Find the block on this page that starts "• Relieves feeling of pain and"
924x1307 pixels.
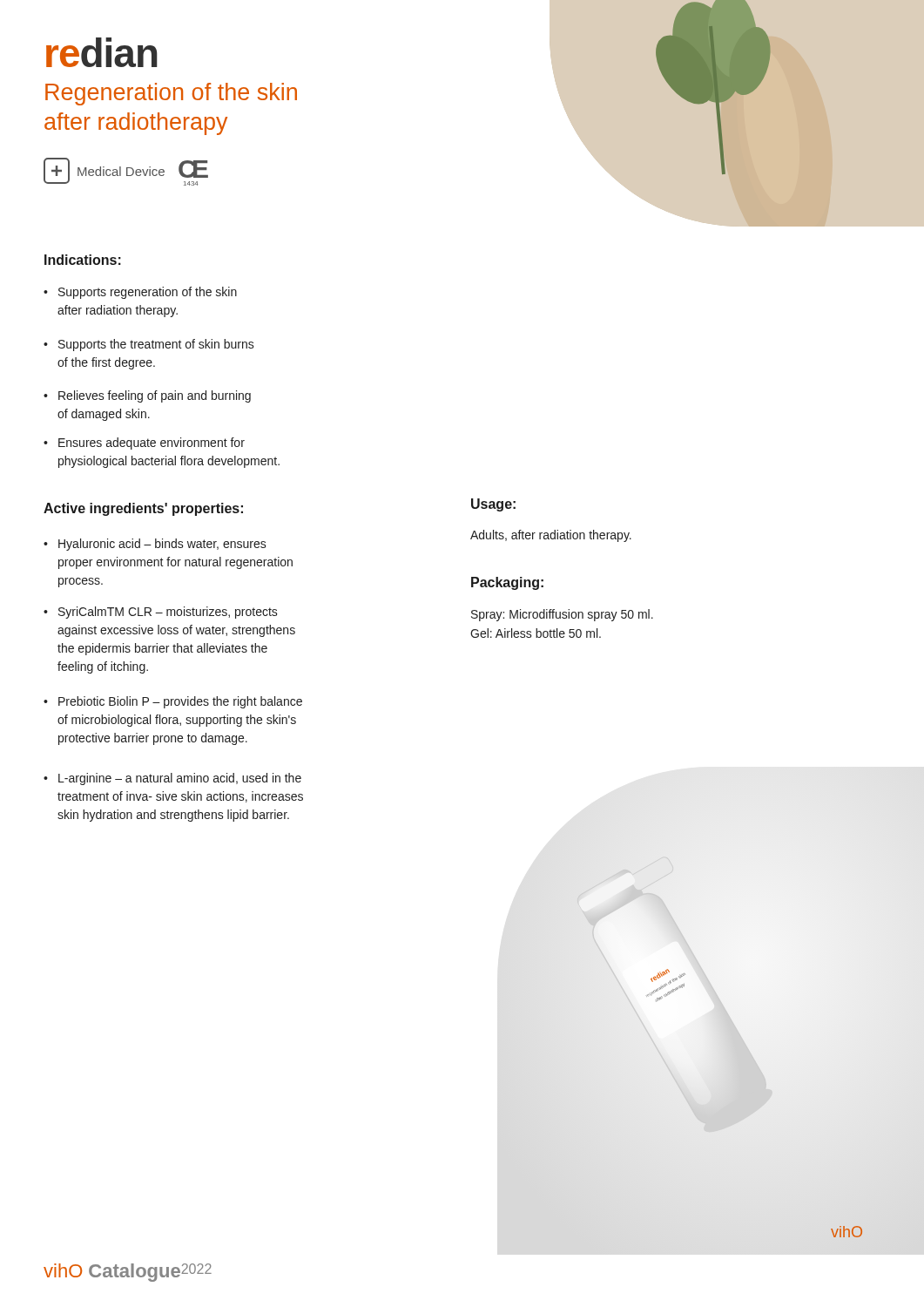147,404
